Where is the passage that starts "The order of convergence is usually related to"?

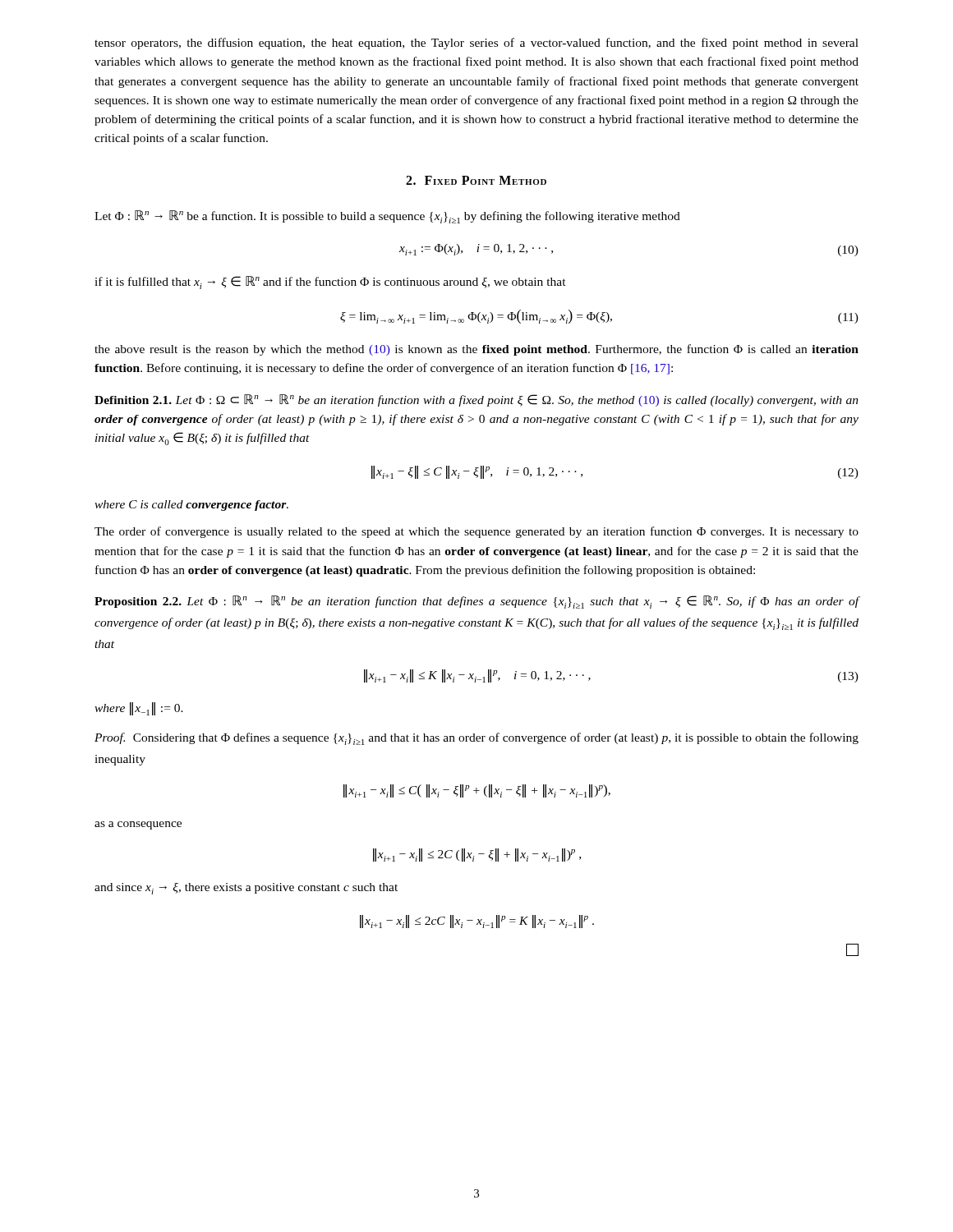click(x=476, y=551)
